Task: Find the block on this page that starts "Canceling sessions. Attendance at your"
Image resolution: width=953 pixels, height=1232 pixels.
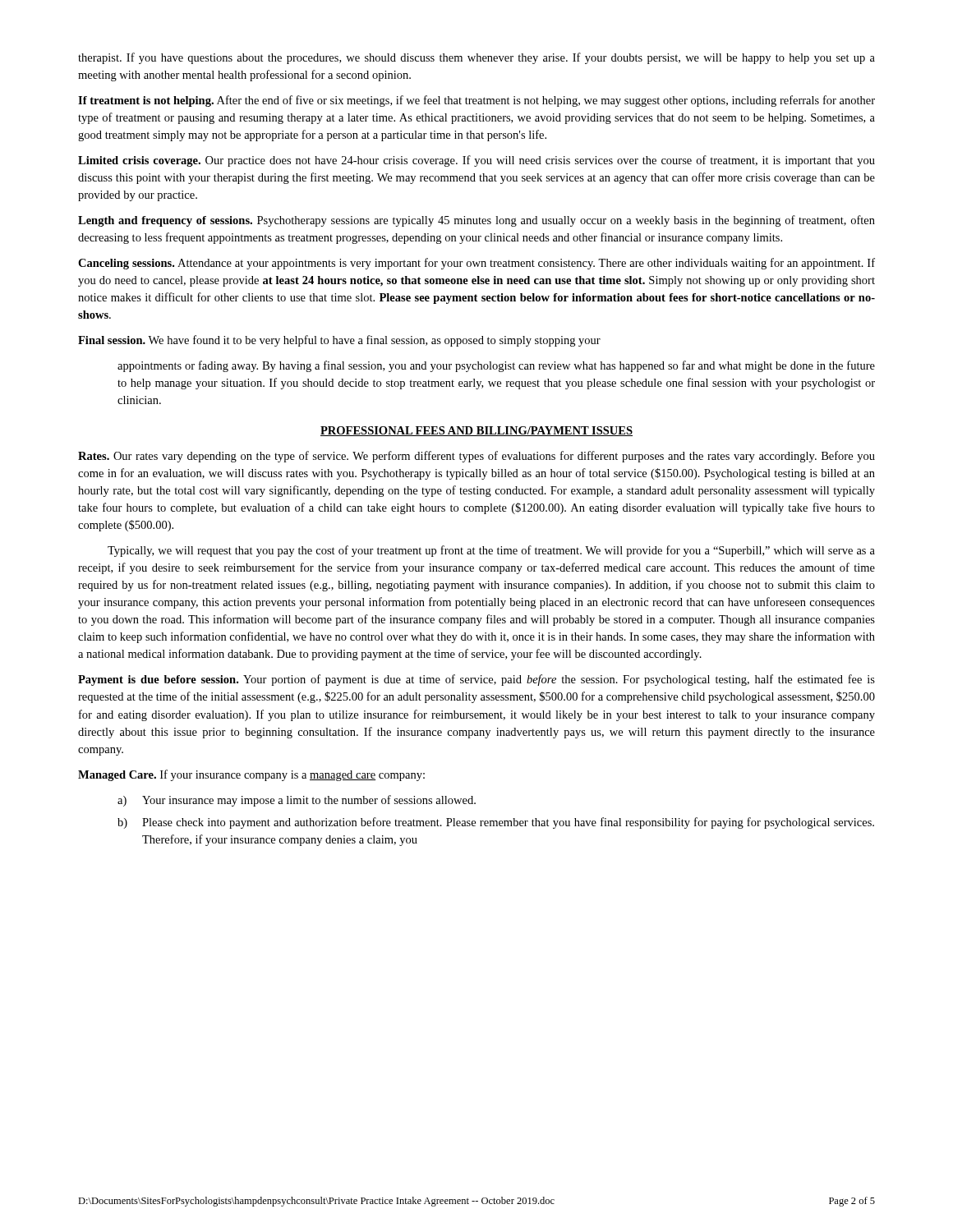Action: 476,289
